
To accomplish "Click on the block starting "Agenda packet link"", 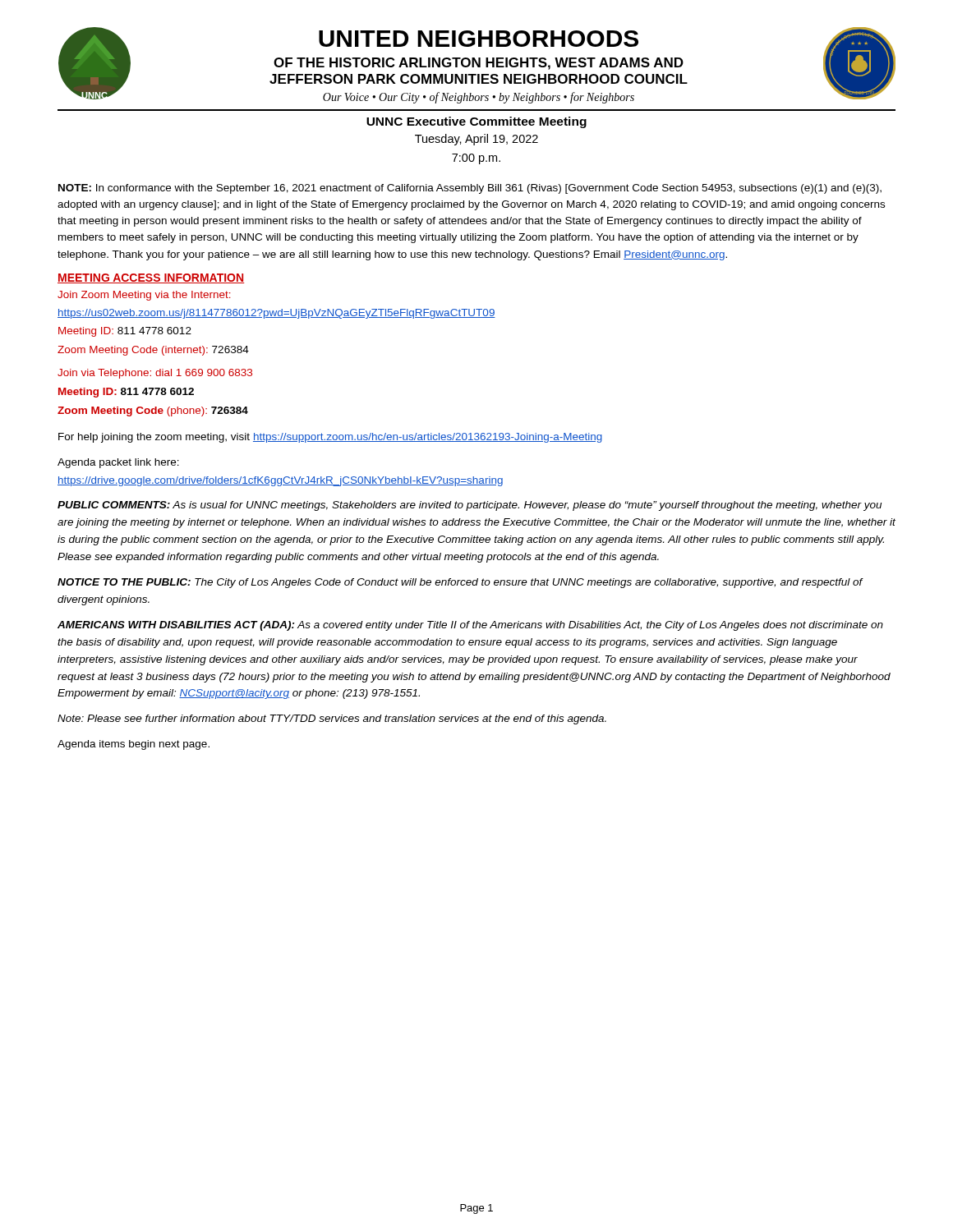I will click(280, 471).
